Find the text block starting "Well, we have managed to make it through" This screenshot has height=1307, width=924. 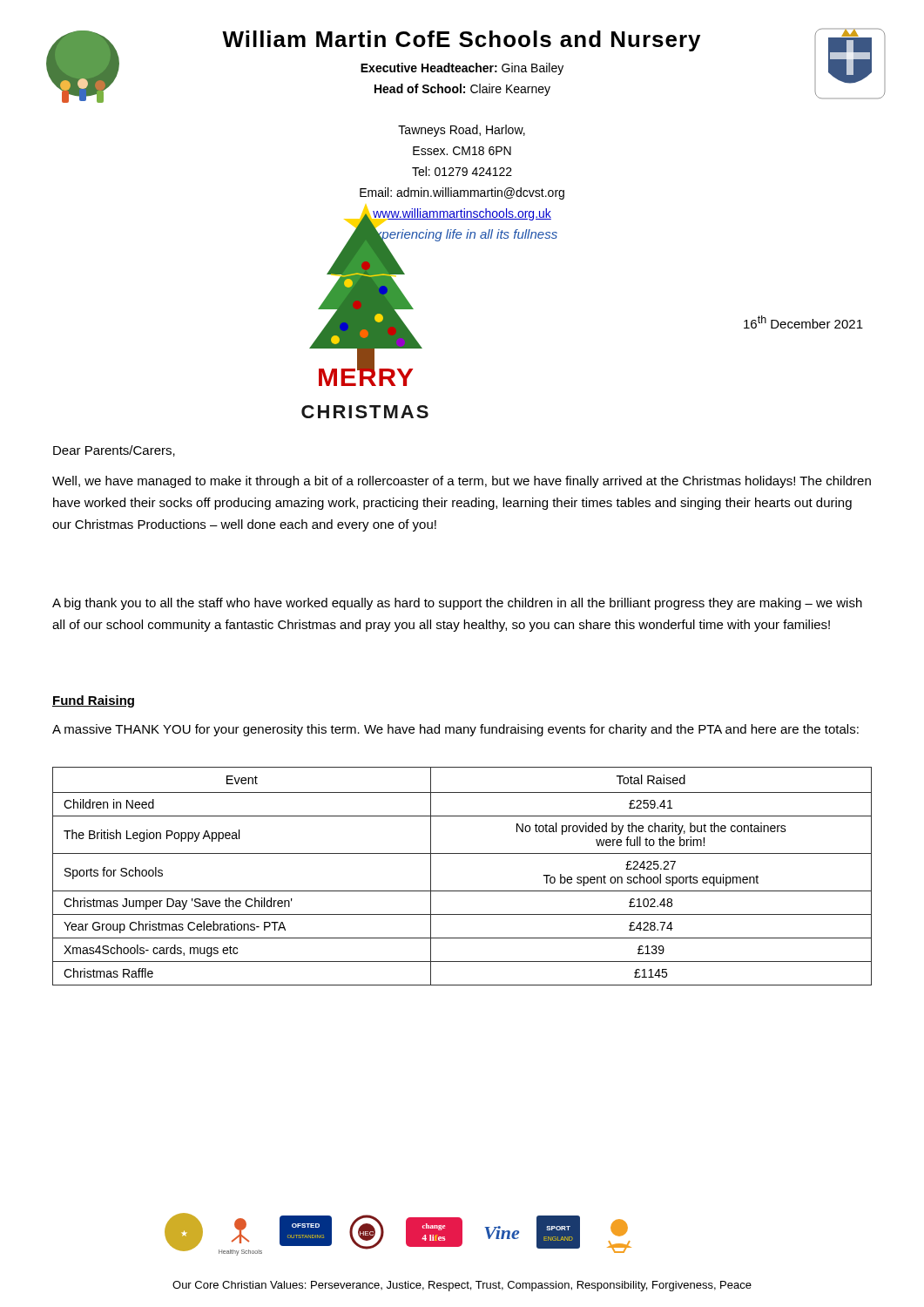(462, 502)
